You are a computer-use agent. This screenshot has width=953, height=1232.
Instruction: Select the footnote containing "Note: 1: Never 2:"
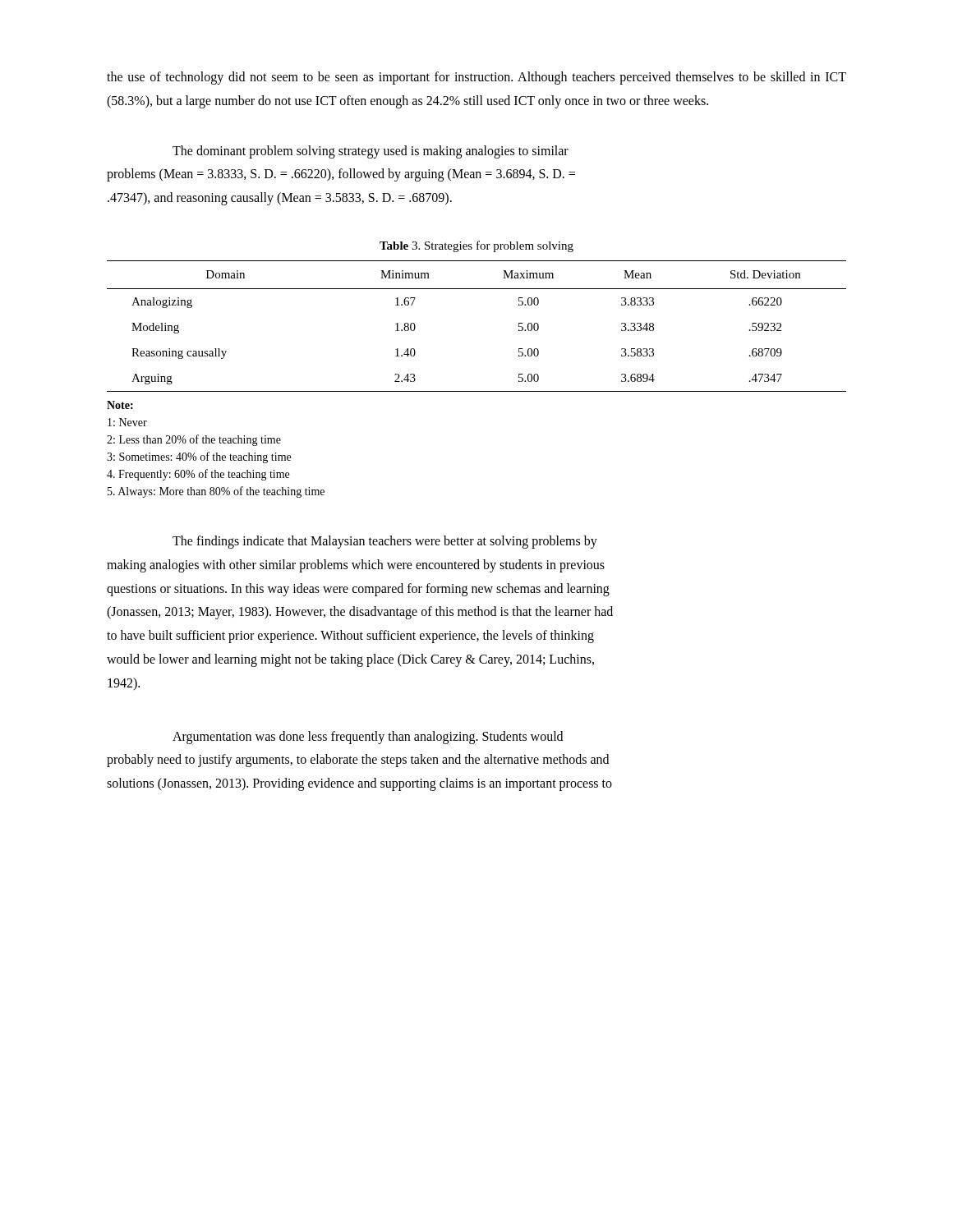point(120,405)
